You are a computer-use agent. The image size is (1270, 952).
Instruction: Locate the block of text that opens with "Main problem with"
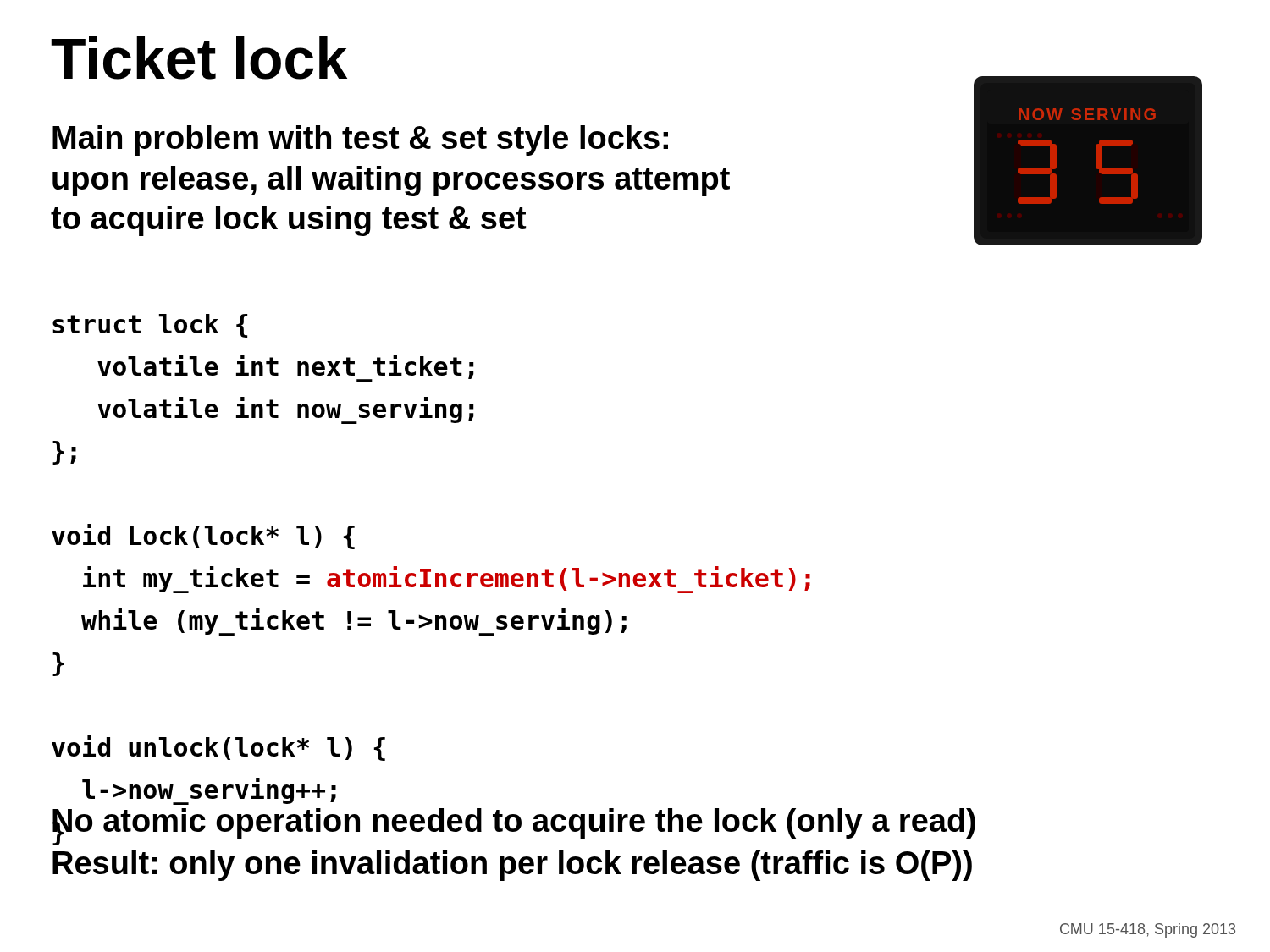click(391, 178)
